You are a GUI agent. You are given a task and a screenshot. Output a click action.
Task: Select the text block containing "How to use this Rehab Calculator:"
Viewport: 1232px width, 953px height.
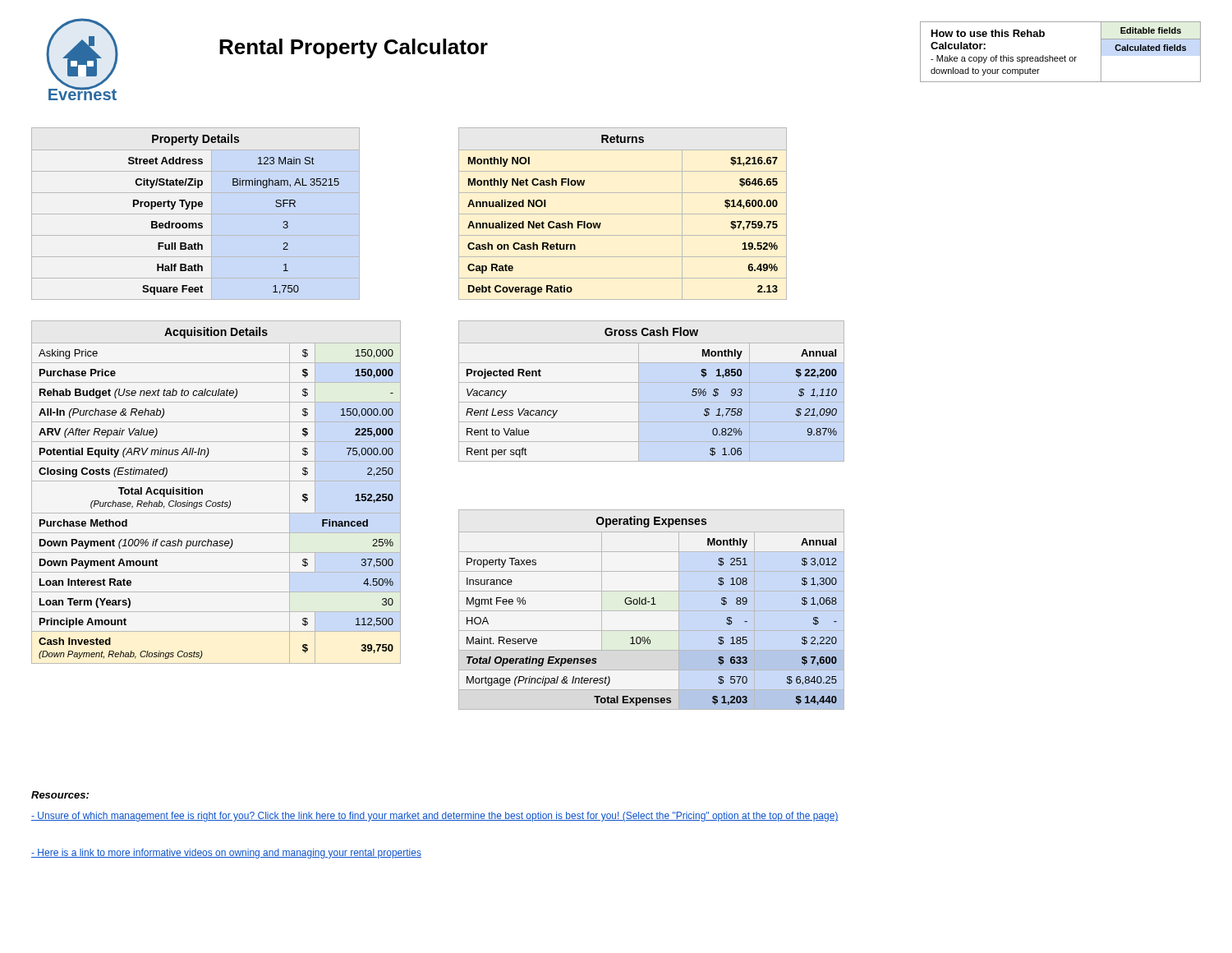coord(1060,52)
